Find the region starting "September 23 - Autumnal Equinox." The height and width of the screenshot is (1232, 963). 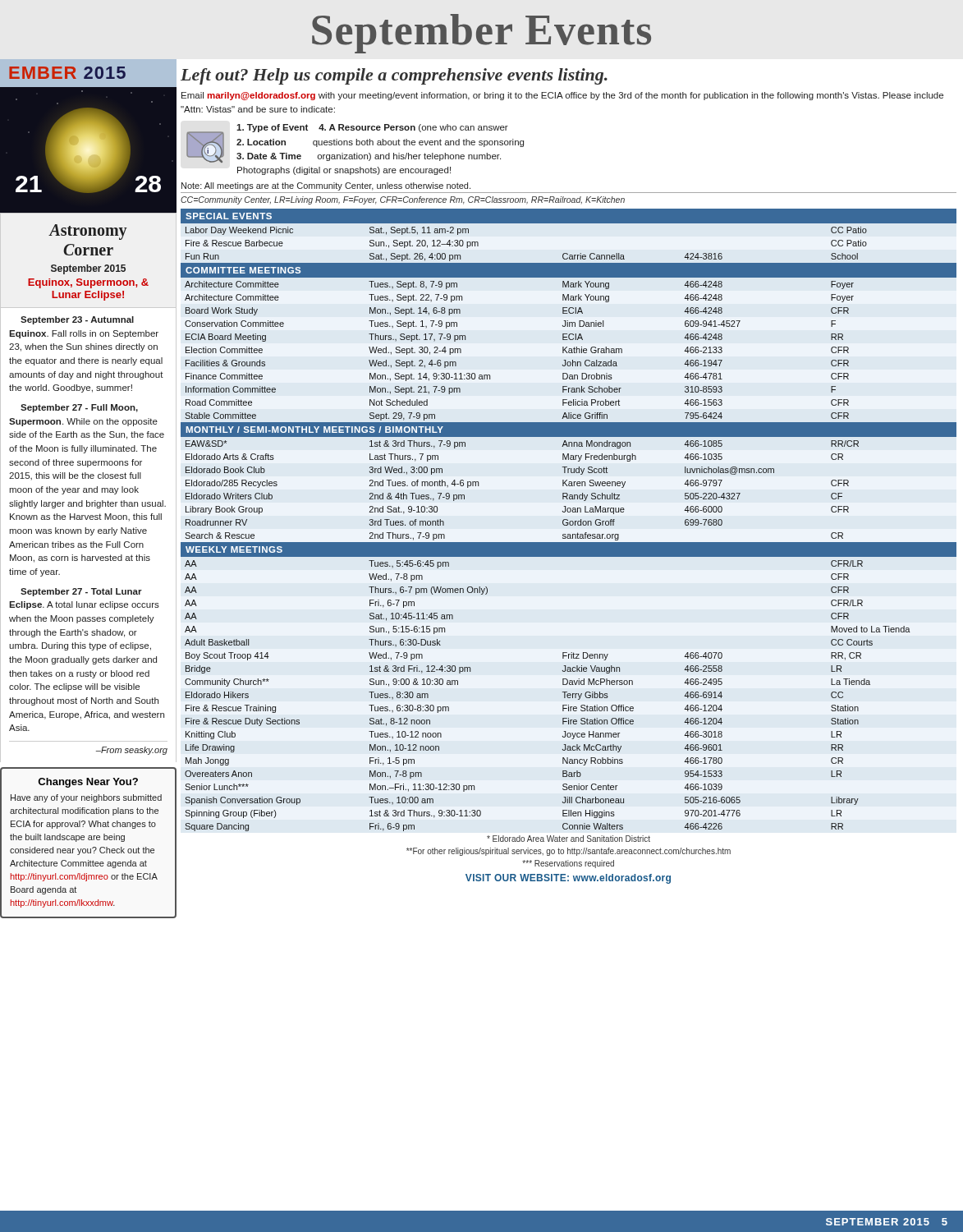coord(88,535)
